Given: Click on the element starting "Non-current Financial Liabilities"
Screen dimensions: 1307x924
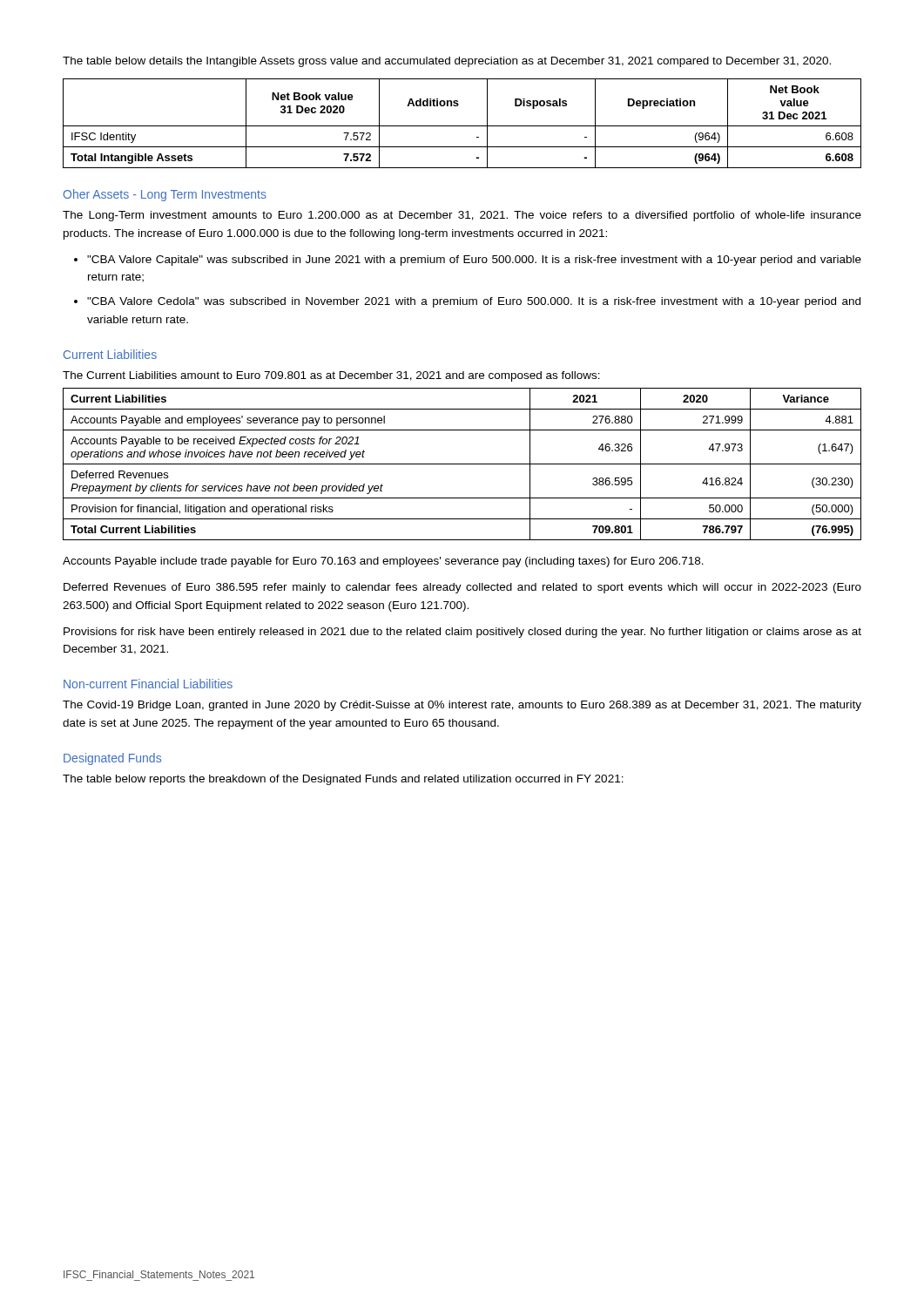Looking at the screenshot, I should (148, 684).
